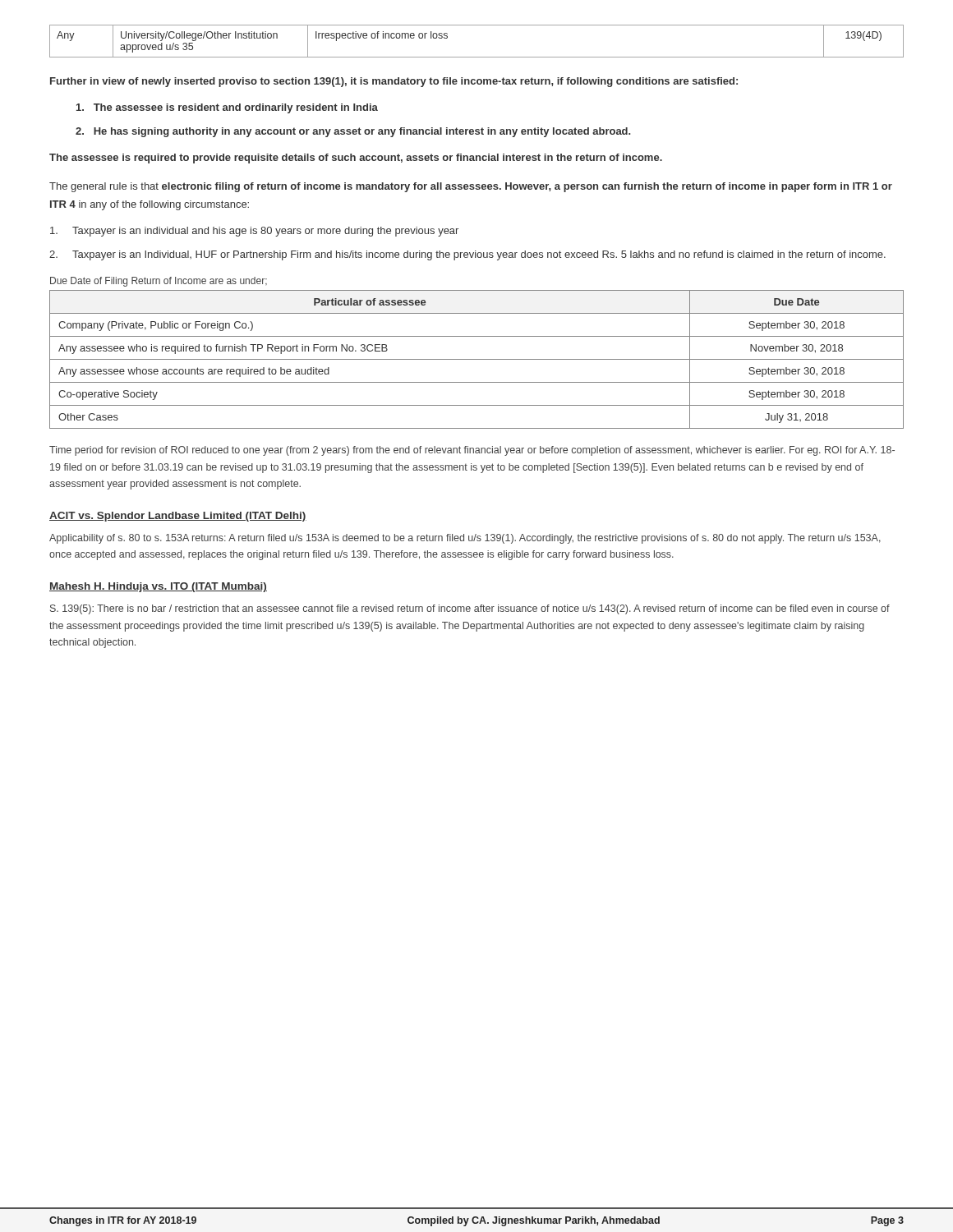Click the passage that begins "Applicability of s. 80 to"
This screenshot has width=953, height=1232.
click(465, 546)
